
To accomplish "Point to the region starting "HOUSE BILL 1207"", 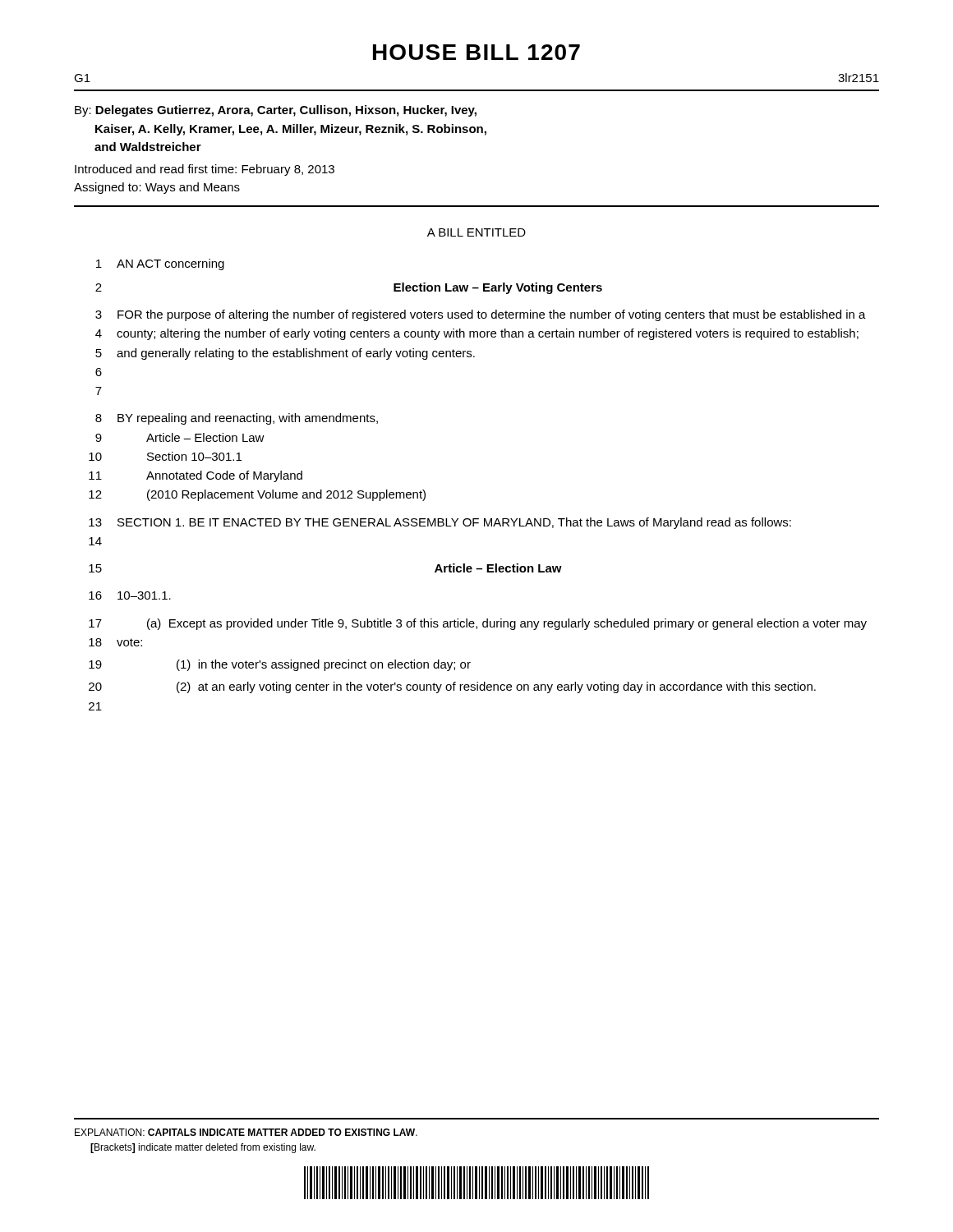I will click(476, 52).
